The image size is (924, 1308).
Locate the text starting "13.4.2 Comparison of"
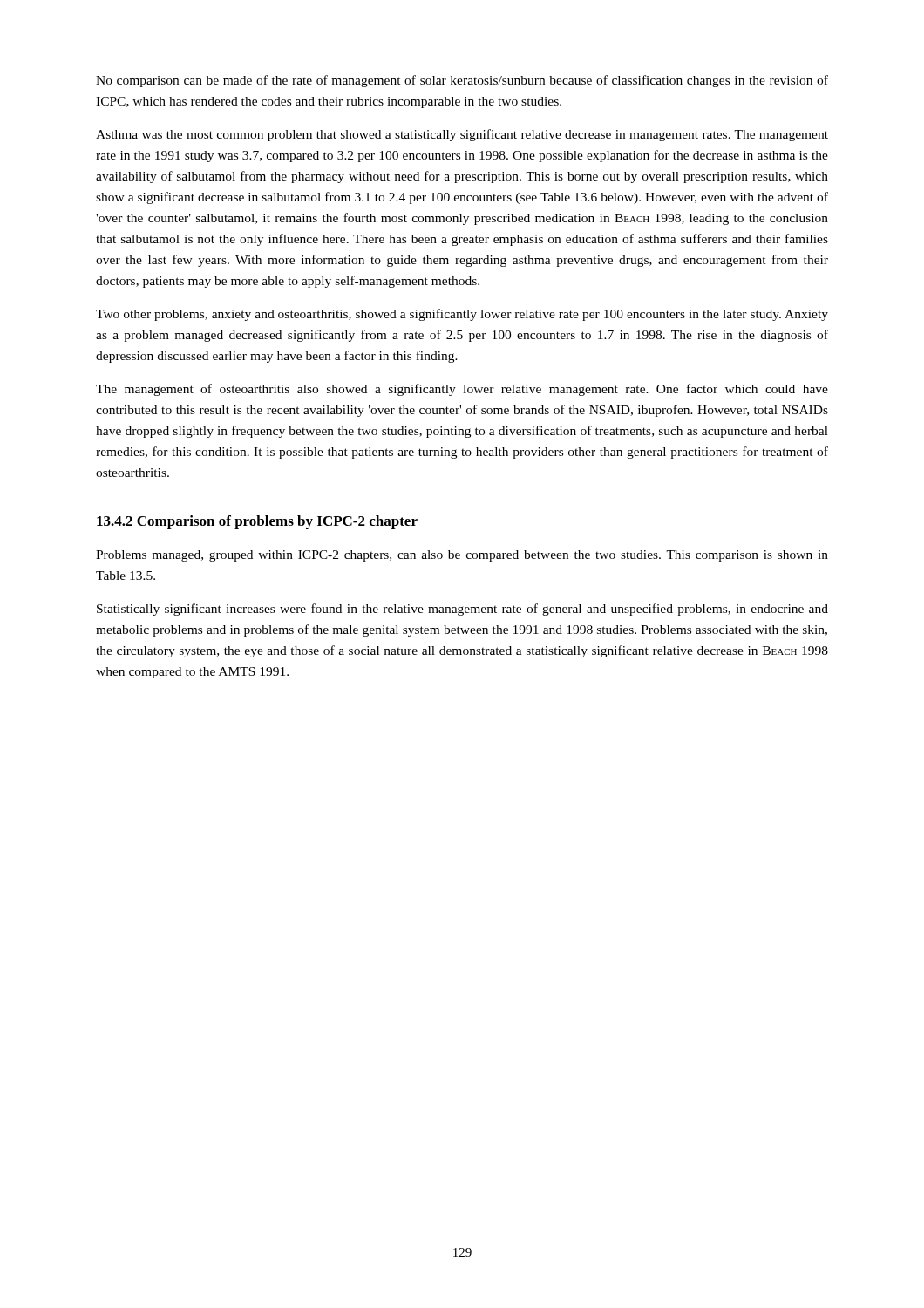pos(257,521)
